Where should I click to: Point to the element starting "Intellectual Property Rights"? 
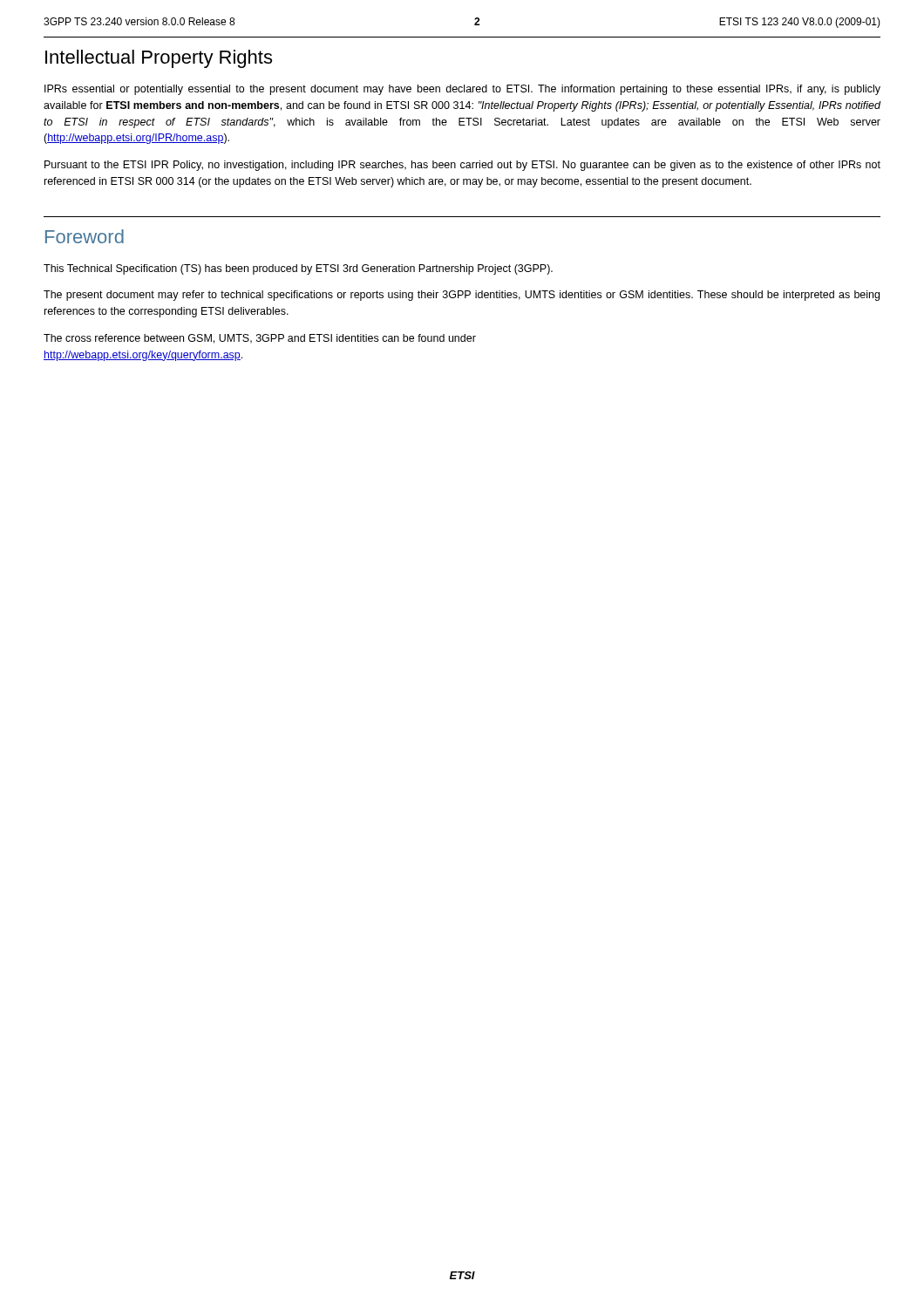coord(159,59)
